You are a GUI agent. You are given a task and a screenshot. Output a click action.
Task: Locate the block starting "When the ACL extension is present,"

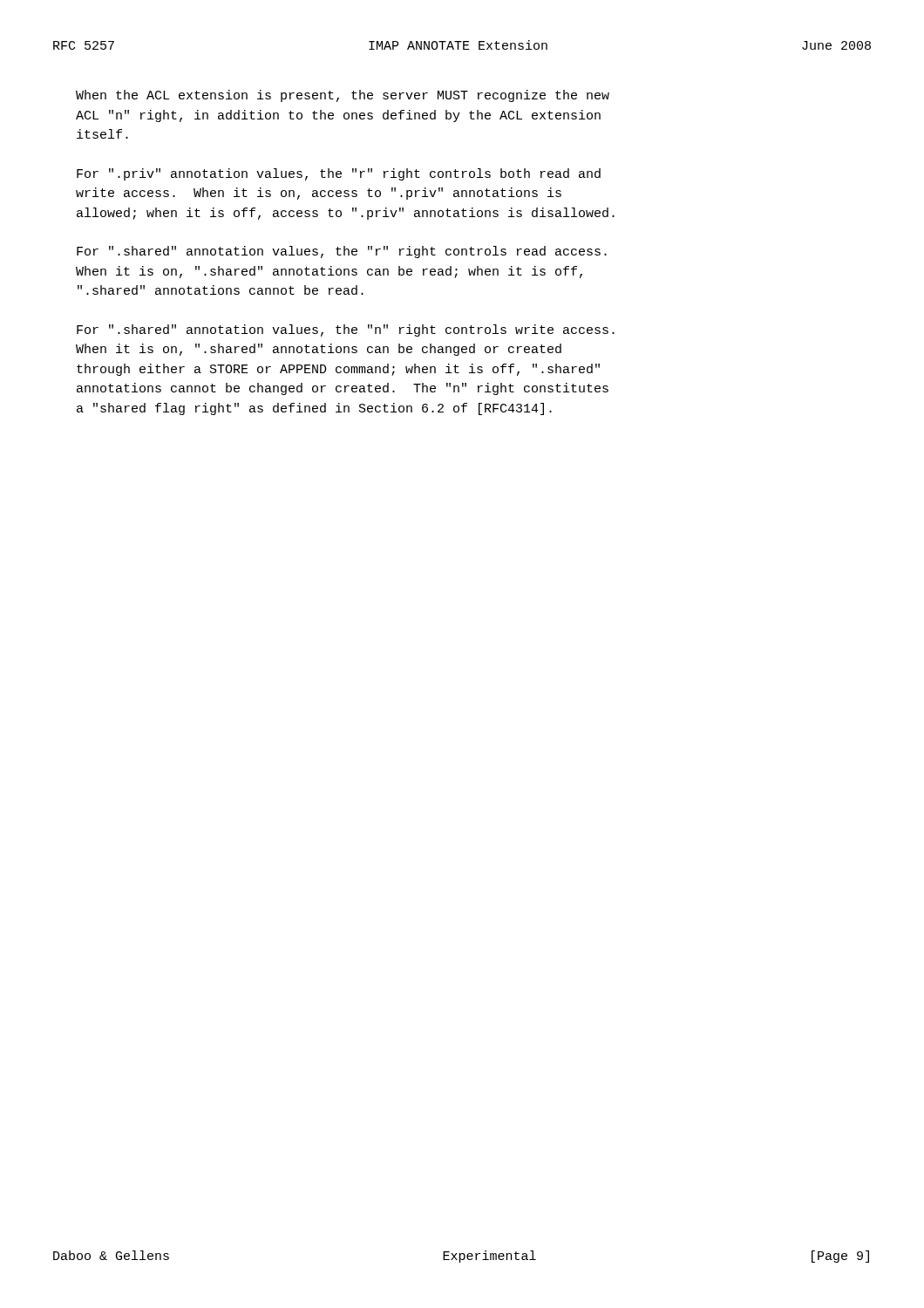coord(331,116)
